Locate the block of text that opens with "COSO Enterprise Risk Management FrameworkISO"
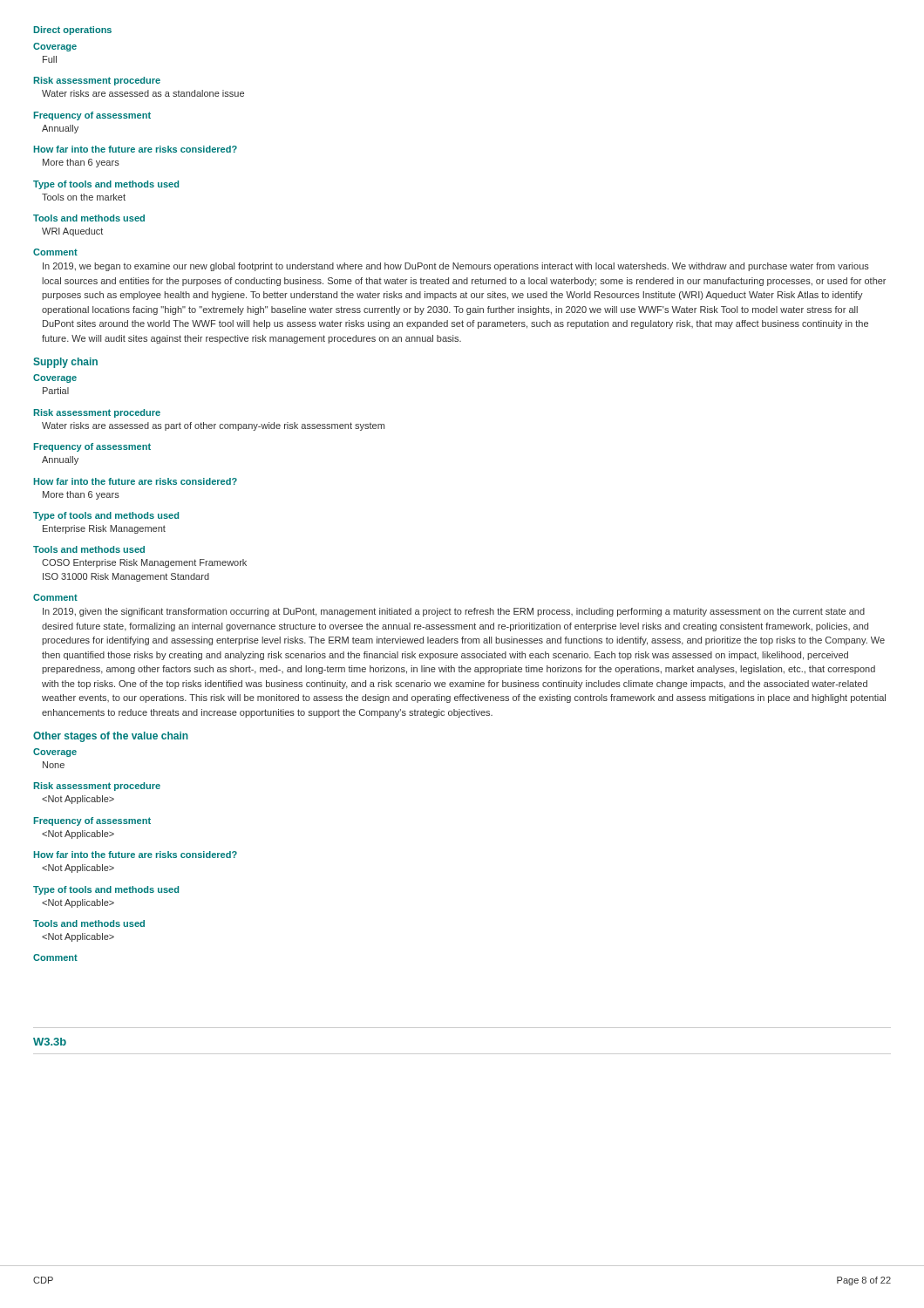Viewport: 924px width, 1308px height. pyautogui.click(x=144, y=569)
